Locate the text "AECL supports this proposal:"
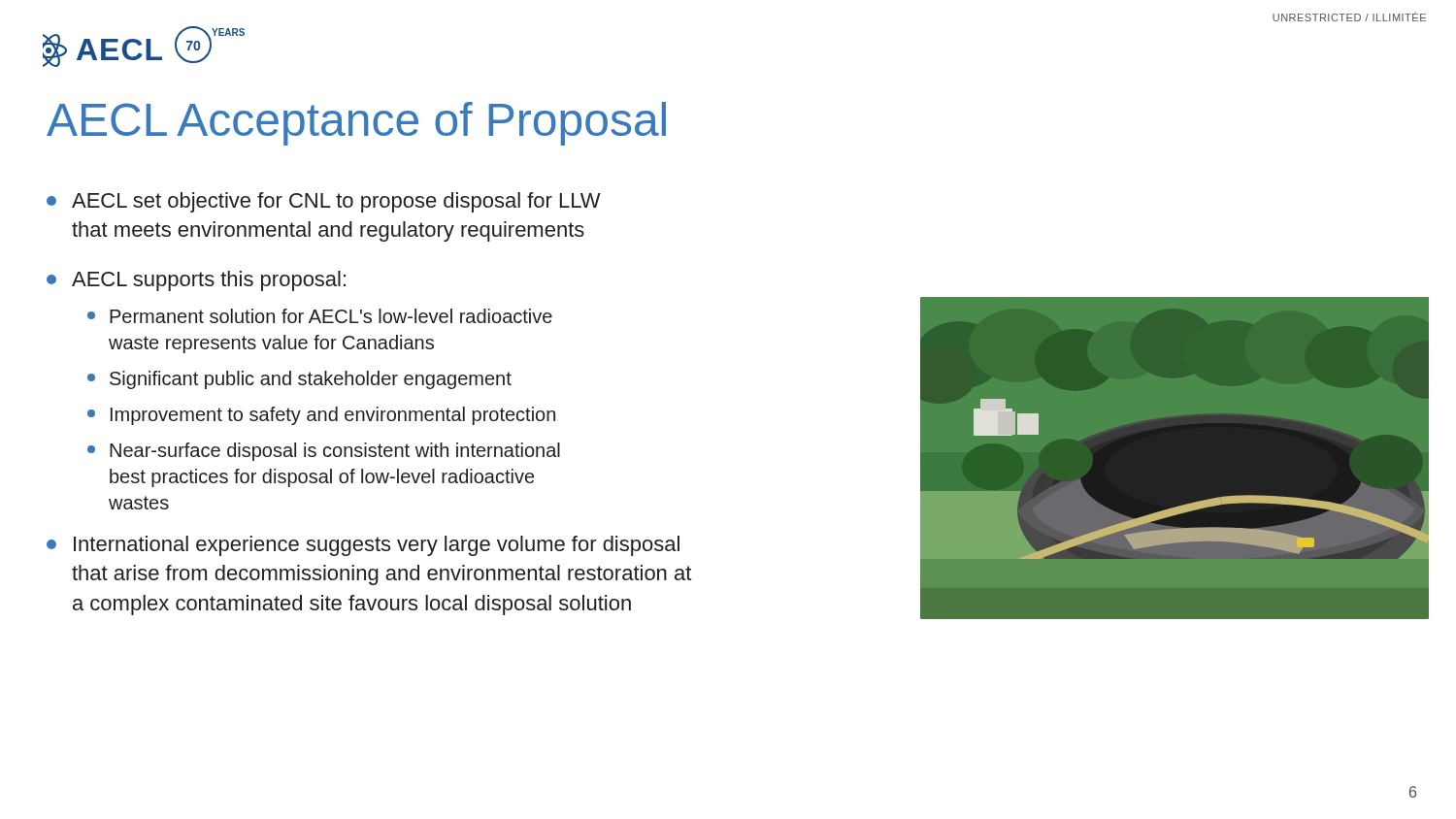 pos(197,279)
